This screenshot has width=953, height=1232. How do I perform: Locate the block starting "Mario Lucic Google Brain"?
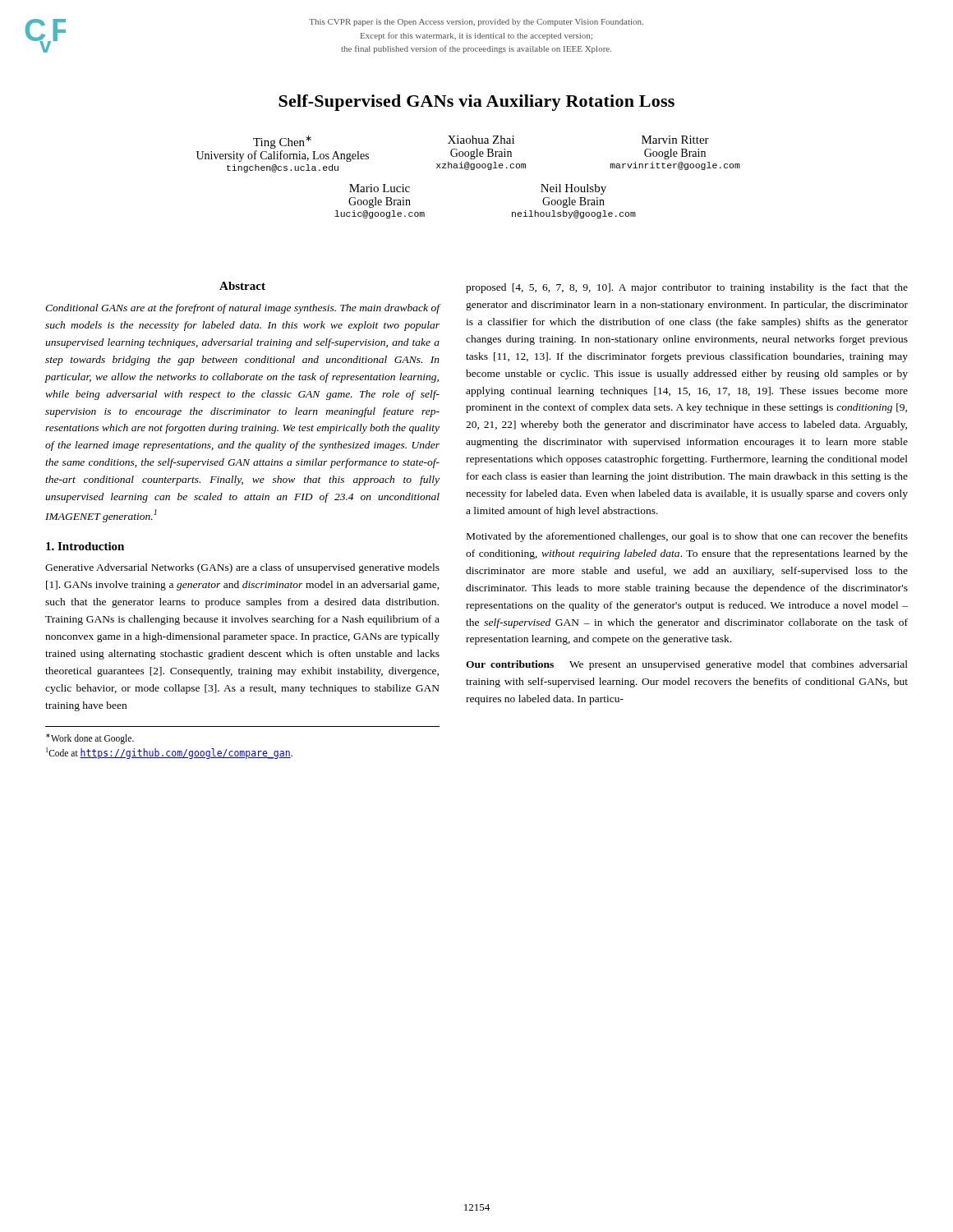[380, 200]
